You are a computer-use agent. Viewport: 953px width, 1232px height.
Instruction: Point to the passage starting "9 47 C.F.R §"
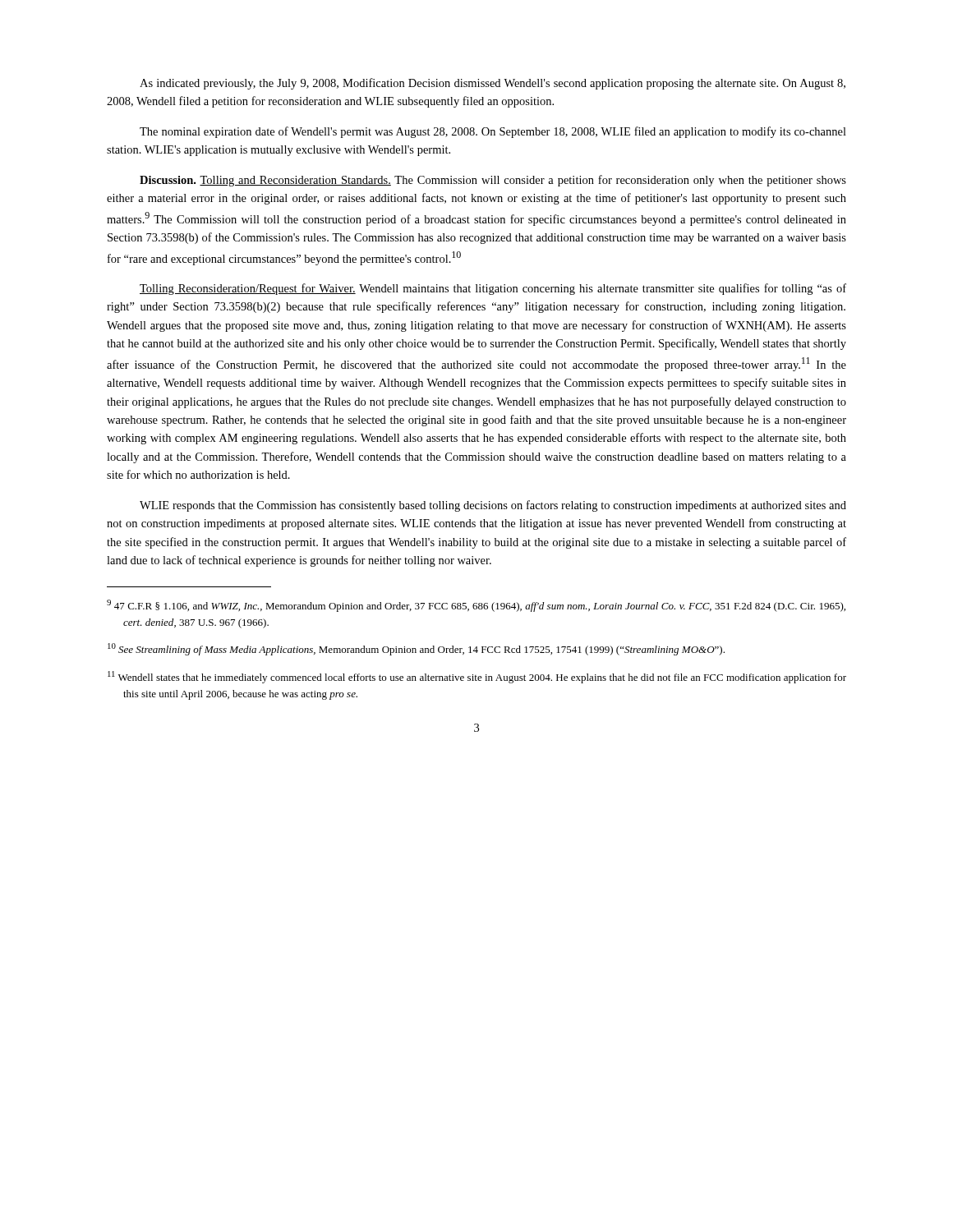[x=476, y=613]
